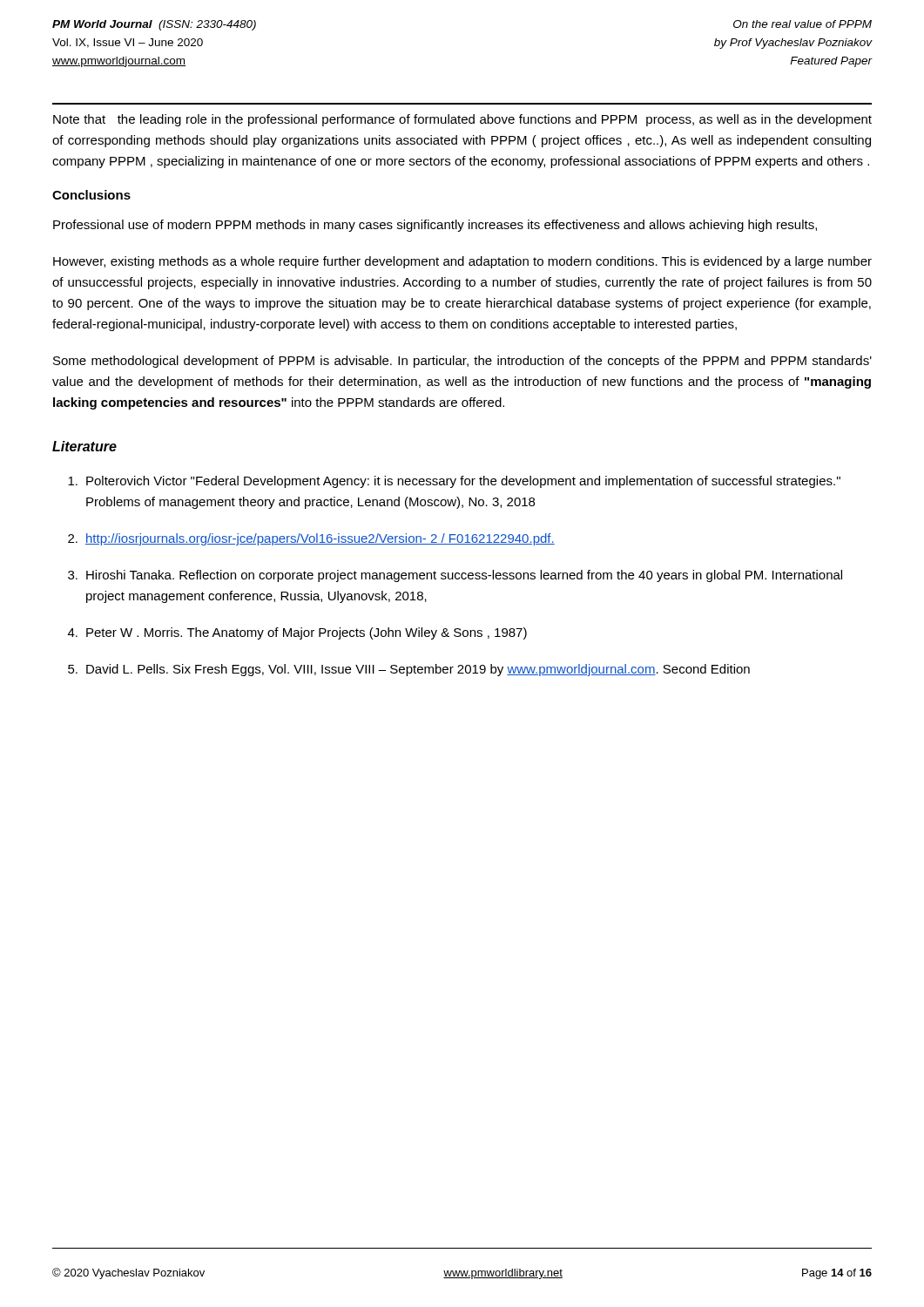Locate the passage starting "4. Peter W . Morris."
This screenshot has width=924, height=1307.
click(462, 633)
